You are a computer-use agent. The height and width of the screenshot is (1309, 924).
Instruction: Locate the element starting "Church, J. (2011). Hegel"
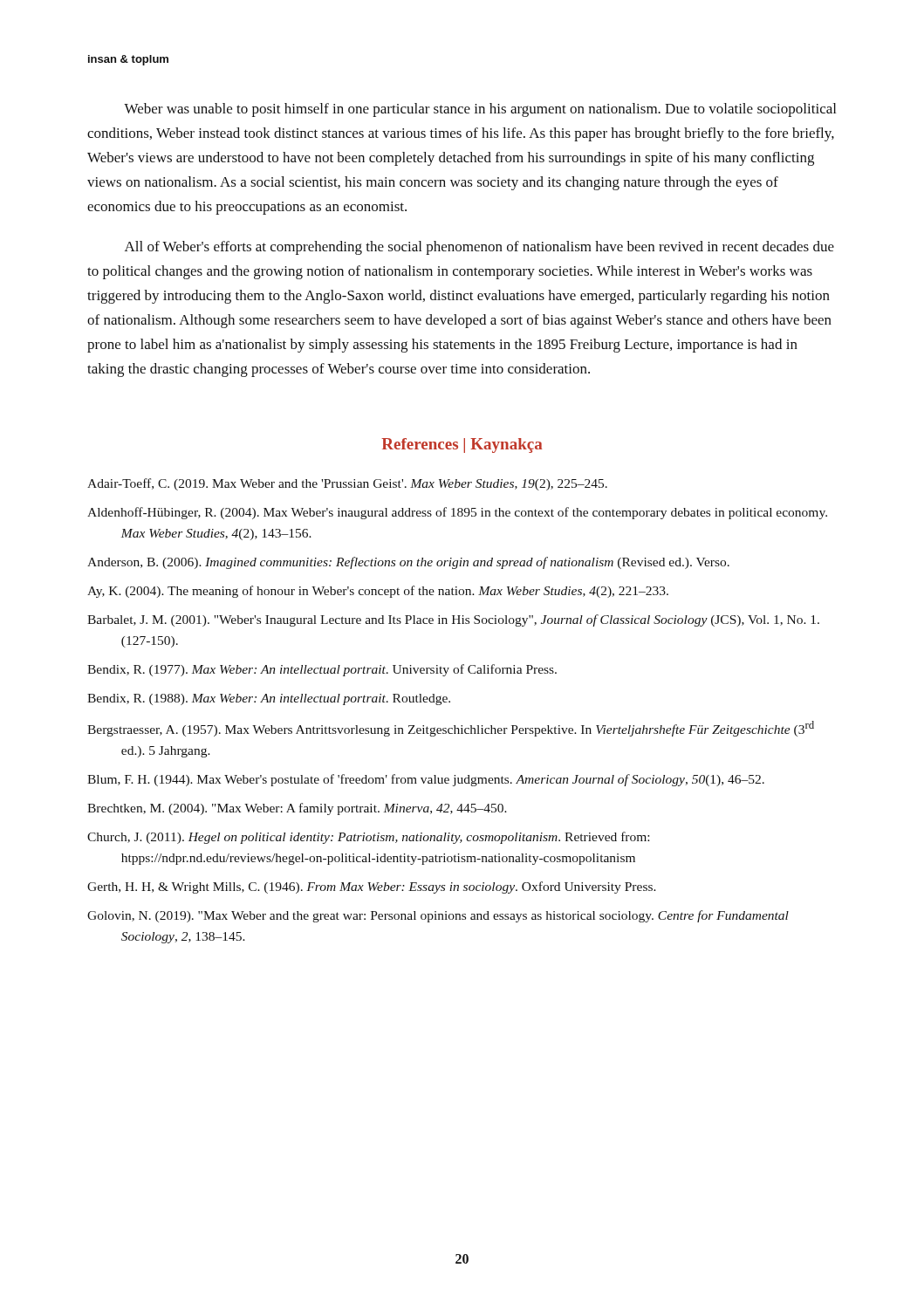point(369,847)
